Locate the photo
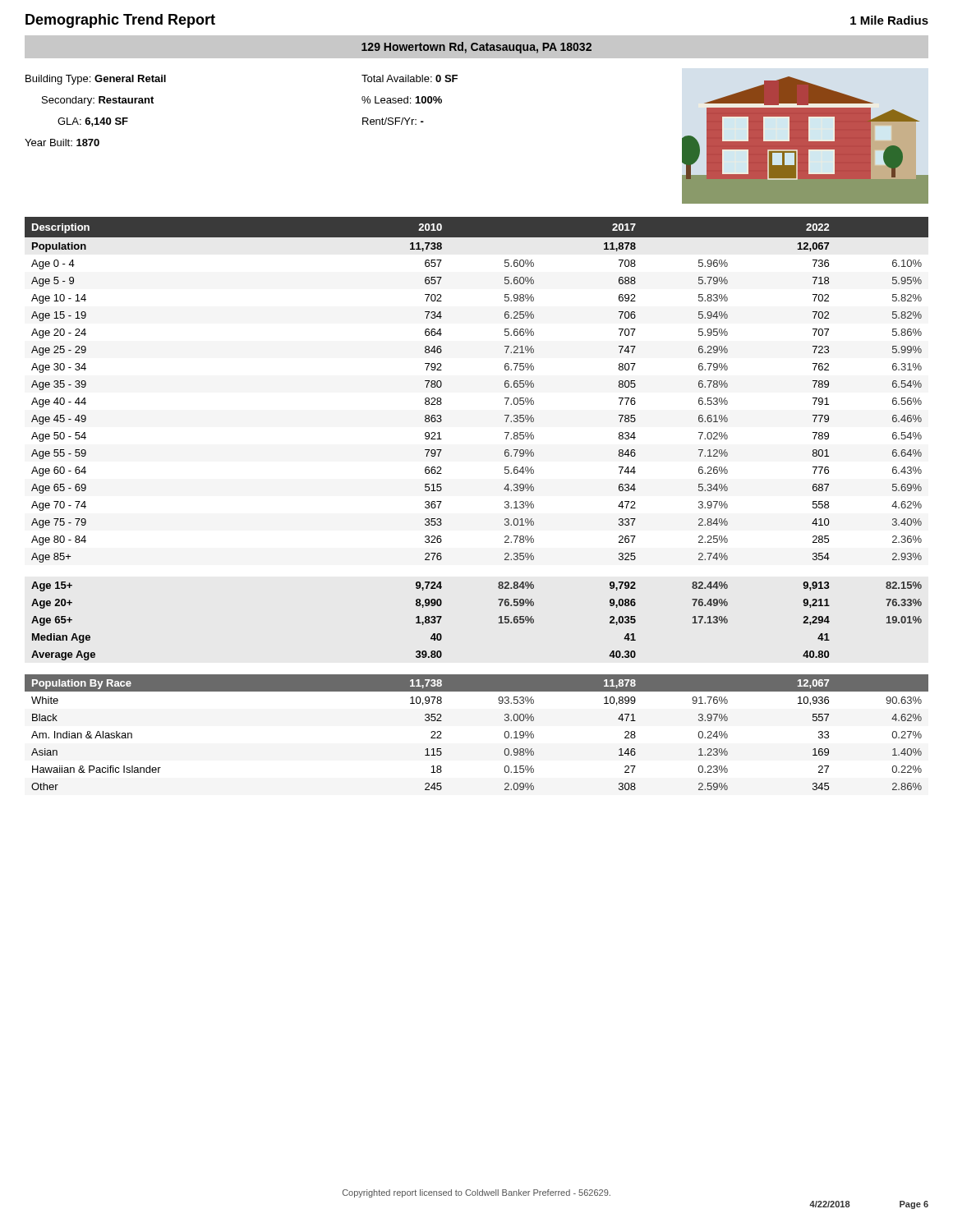This screenshot has height=1232, width=953. [805, 136]
